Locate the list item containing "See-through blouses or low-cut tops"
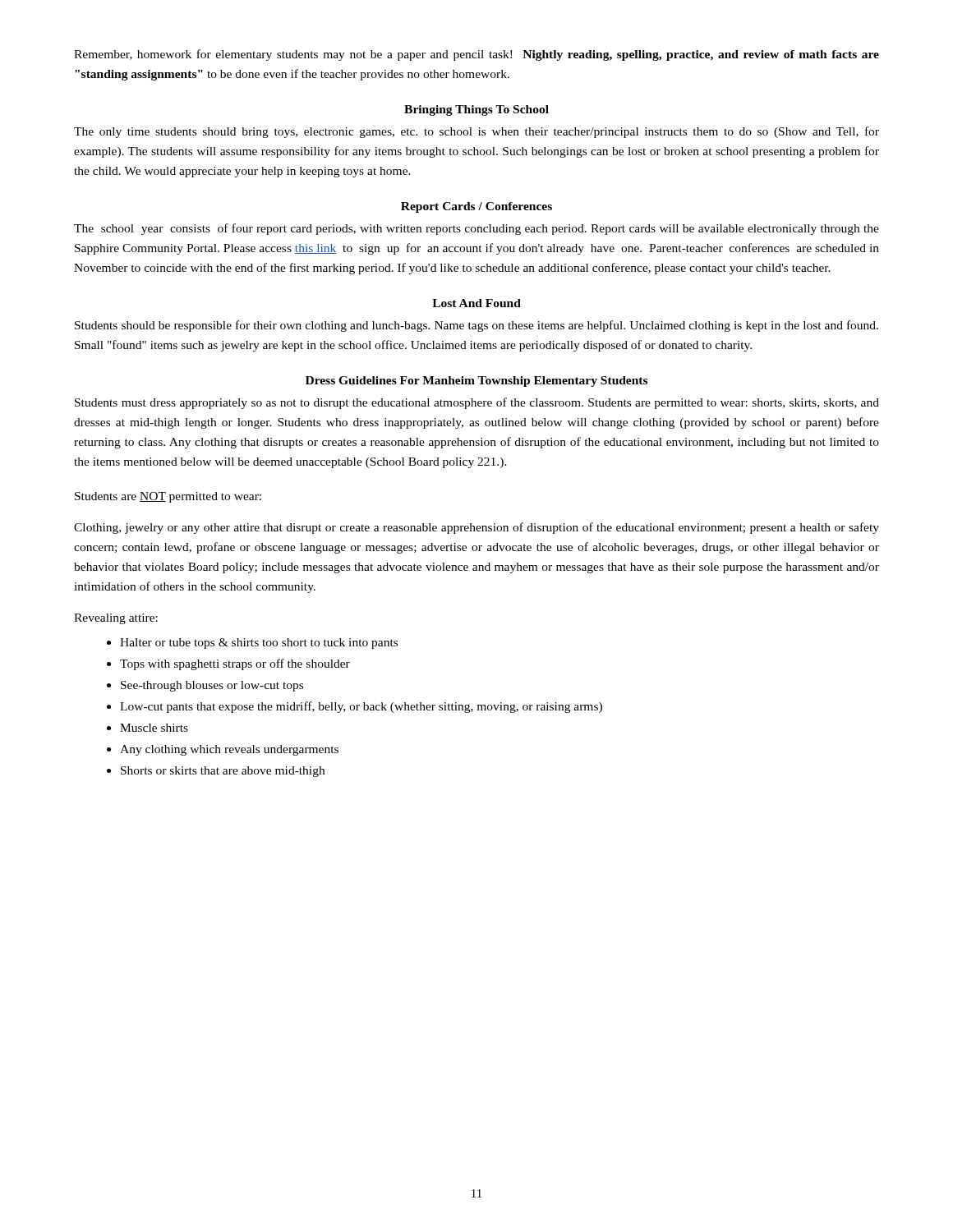The width and height of the screenshot is (953, 1232). click(212, 686)
